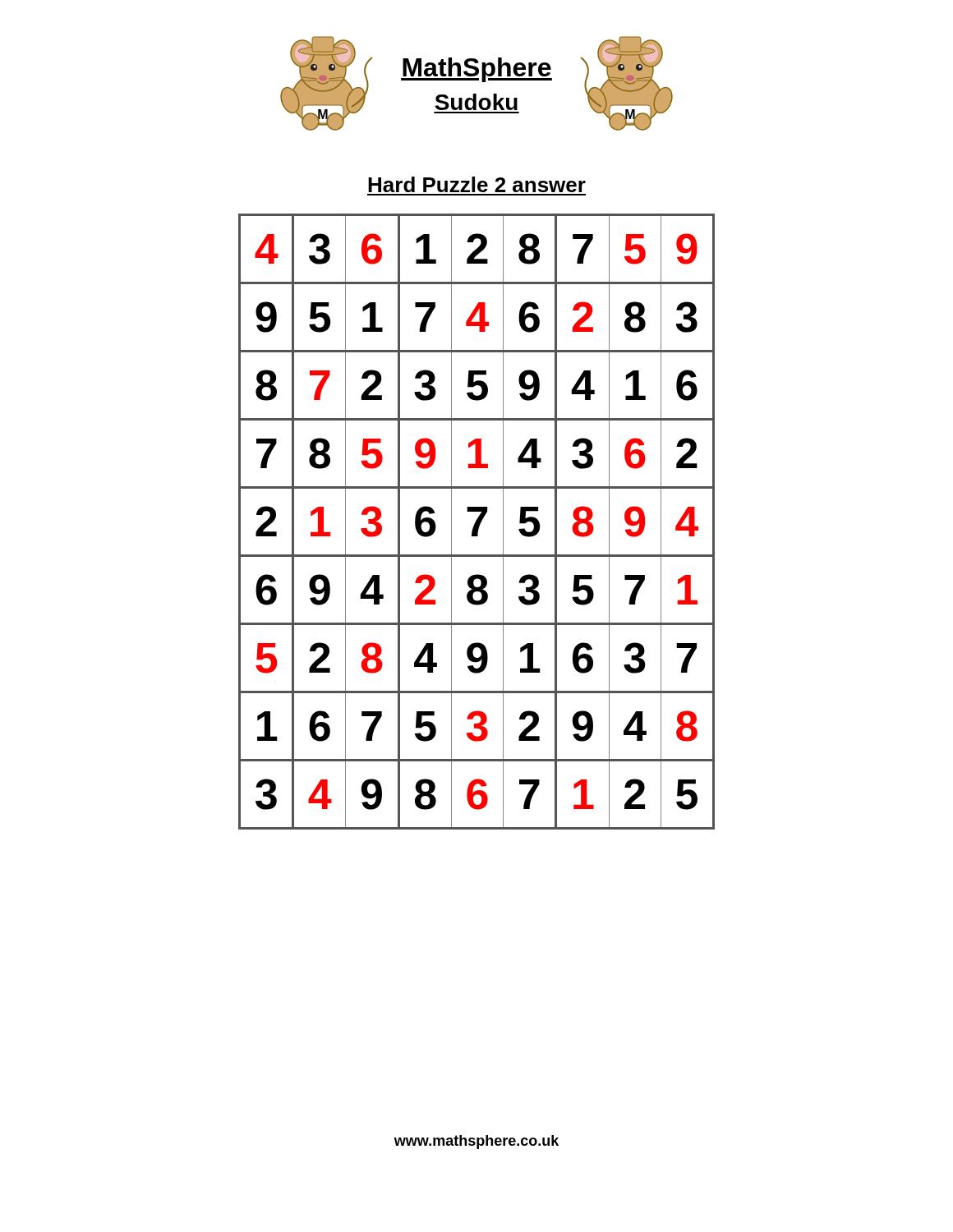Viewport: 953px width, 1232px height.
Task: Find "MathSphere Sudoku" on this page
Action: point(476,84)
